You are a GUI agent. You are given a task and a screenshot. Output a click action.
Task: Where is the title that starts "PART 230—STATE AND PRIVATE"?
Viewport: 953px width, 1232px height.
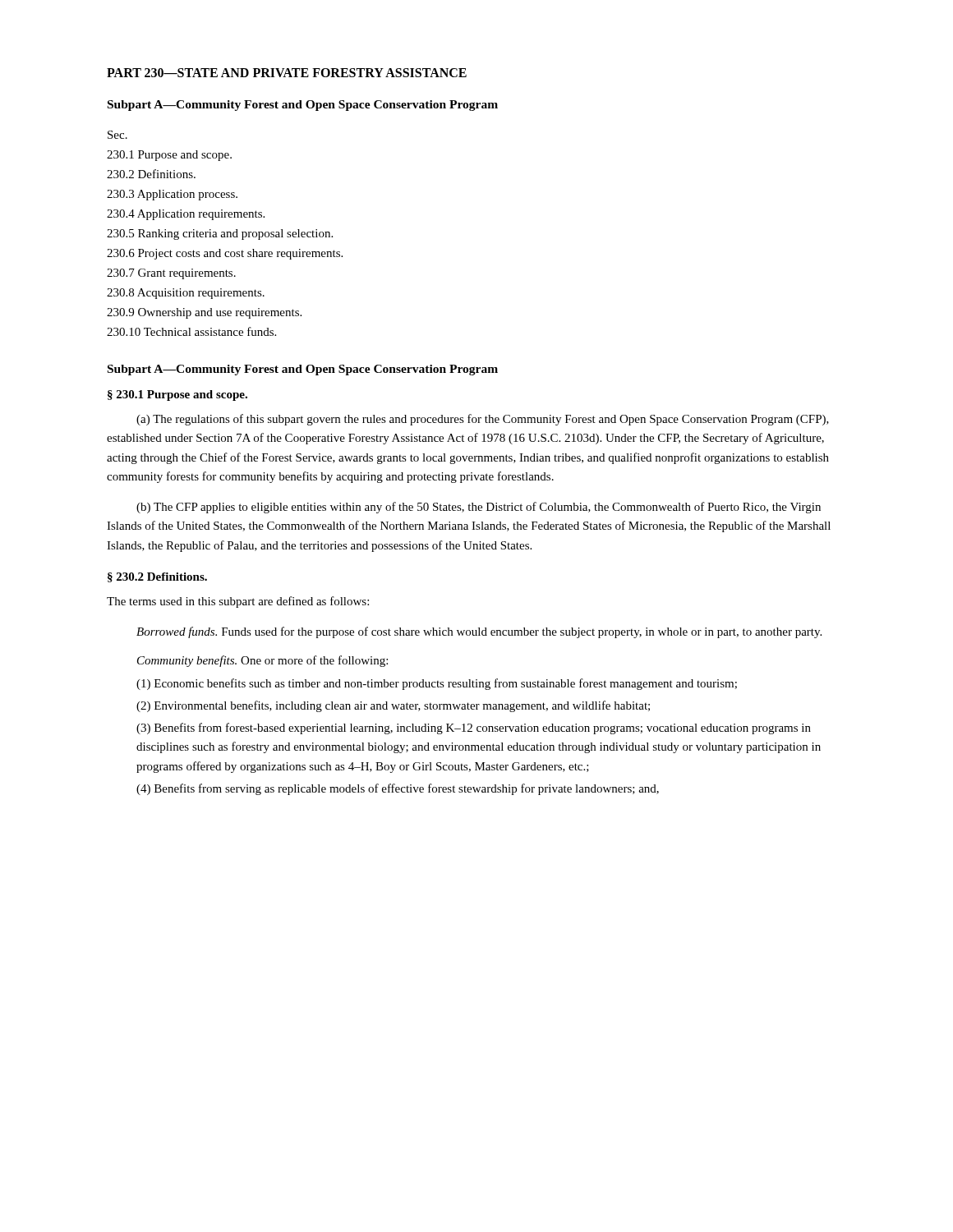287,73
